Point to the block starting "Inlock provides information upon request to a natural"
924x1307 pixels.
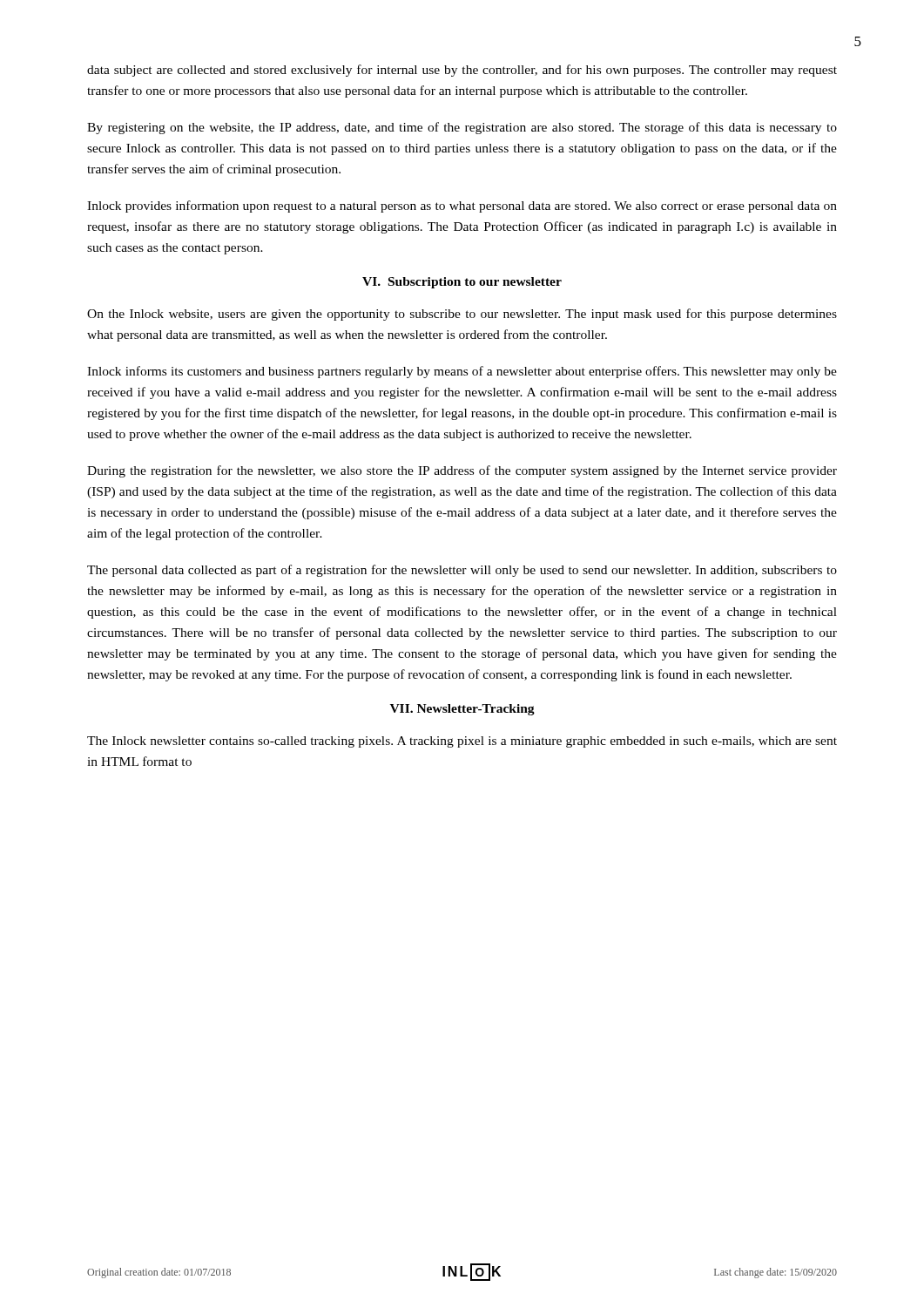tap(462, 226)
